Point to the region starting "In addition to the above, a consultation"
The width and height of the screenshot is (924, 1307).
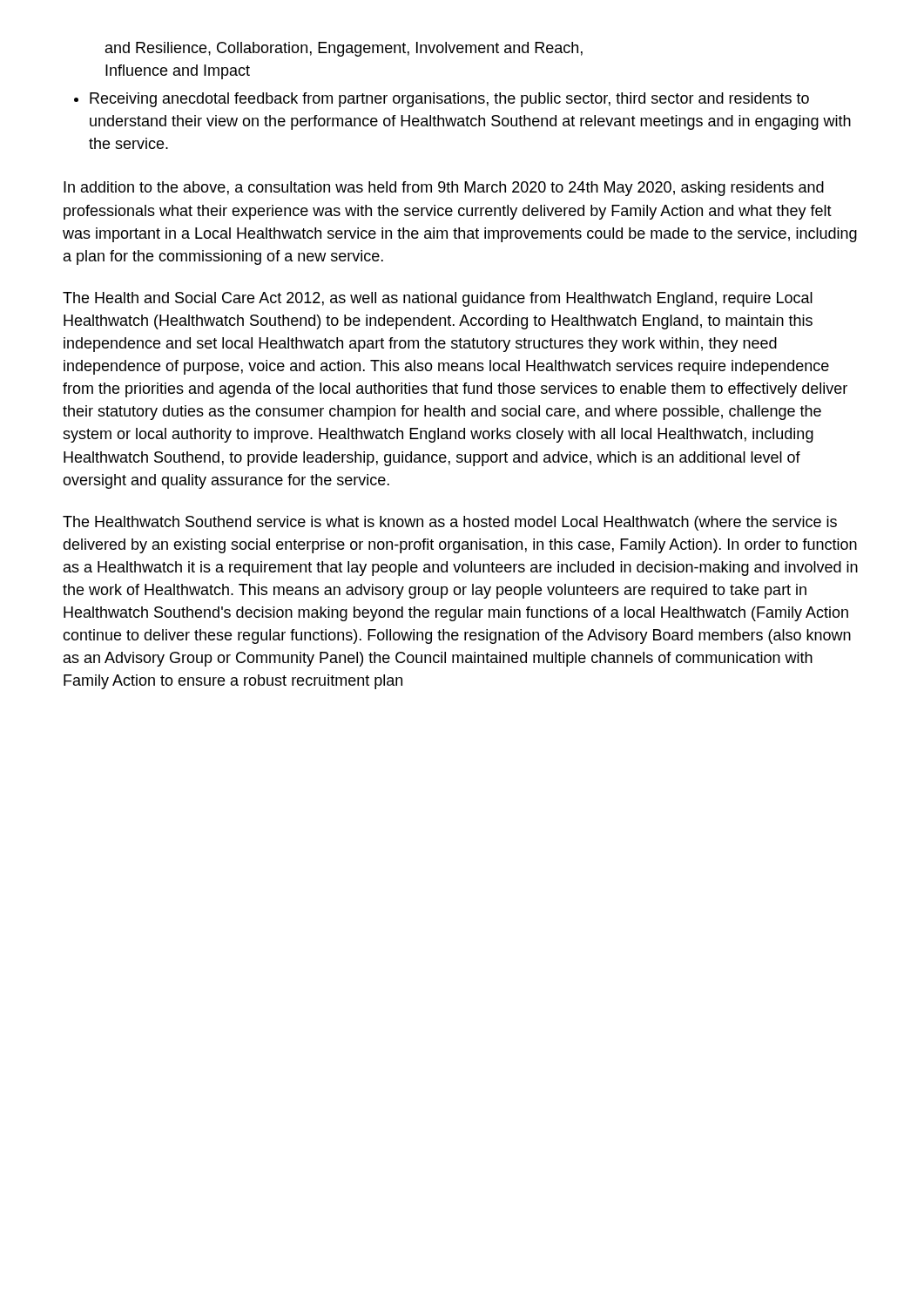[462, 222]
